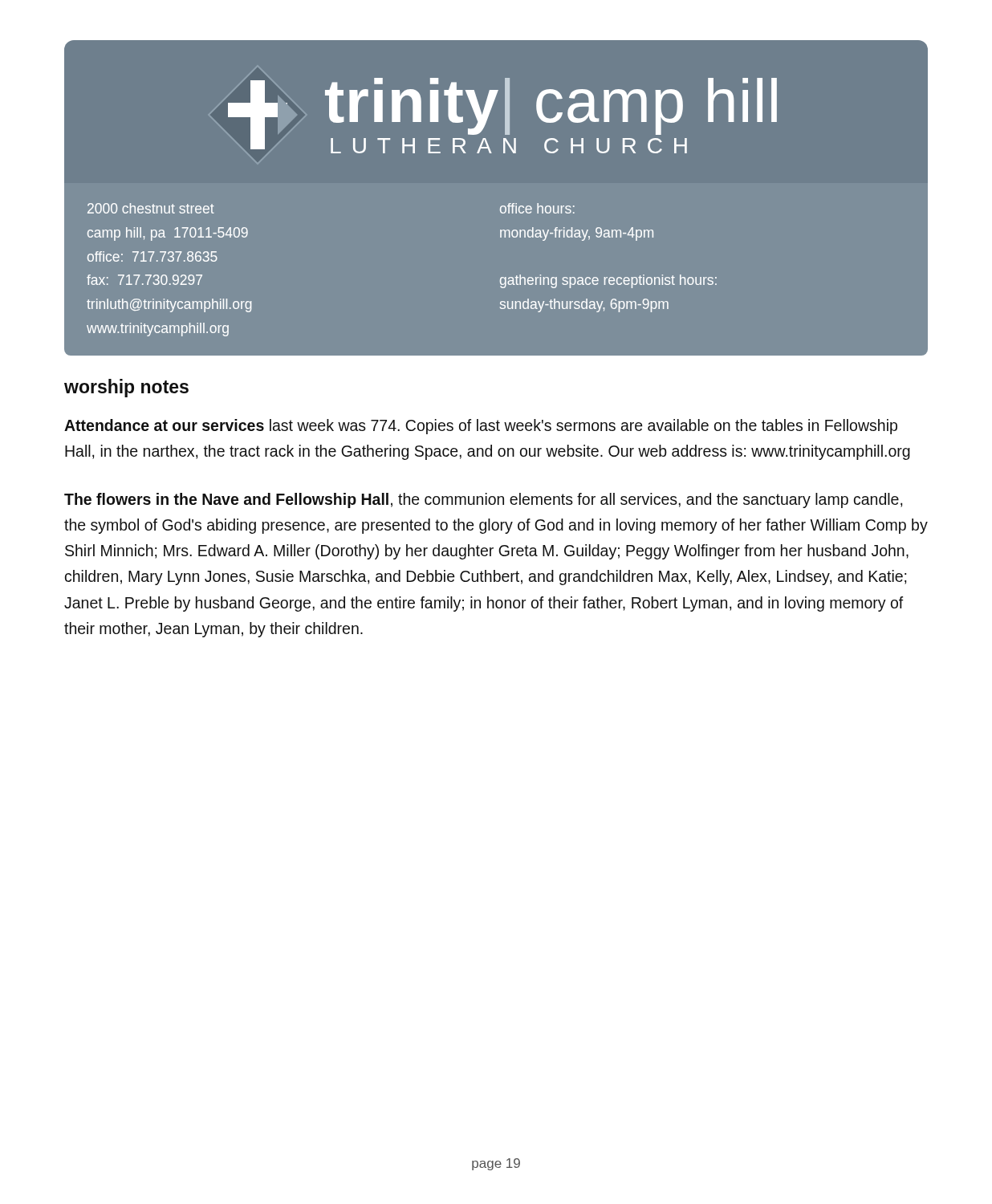
Task: Point to the block beginning "2000 chestnut street camp hill, pa 17011-5409"
Action: click(x=495, y=269)
